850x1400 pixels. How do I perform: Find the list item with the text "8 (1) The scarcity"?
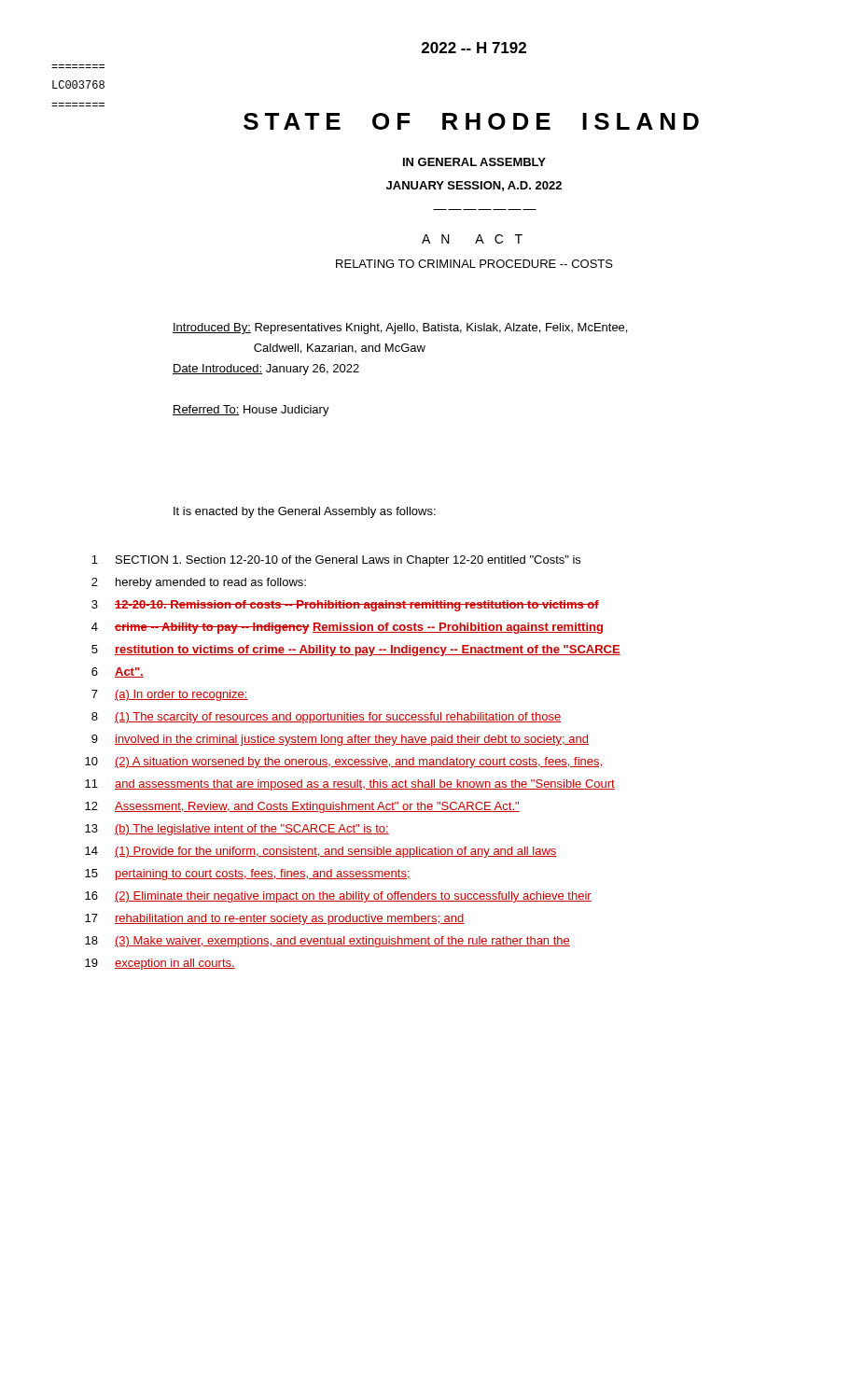click(306, 717)
